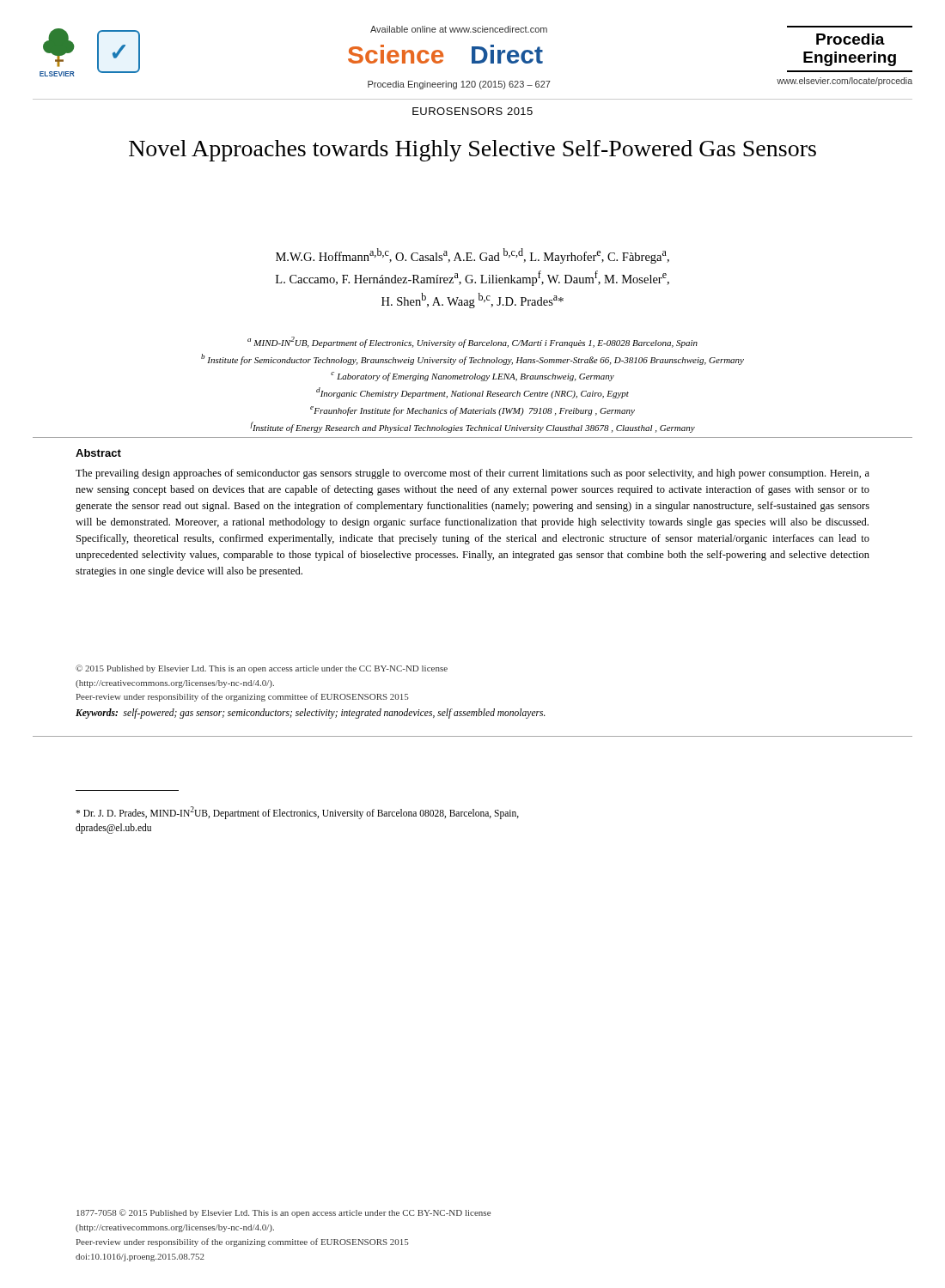Find the region starting "Procedia Engineering 120 (2015) 623 –"
This screenshot has height=1288, width=945.
(459, 84)
